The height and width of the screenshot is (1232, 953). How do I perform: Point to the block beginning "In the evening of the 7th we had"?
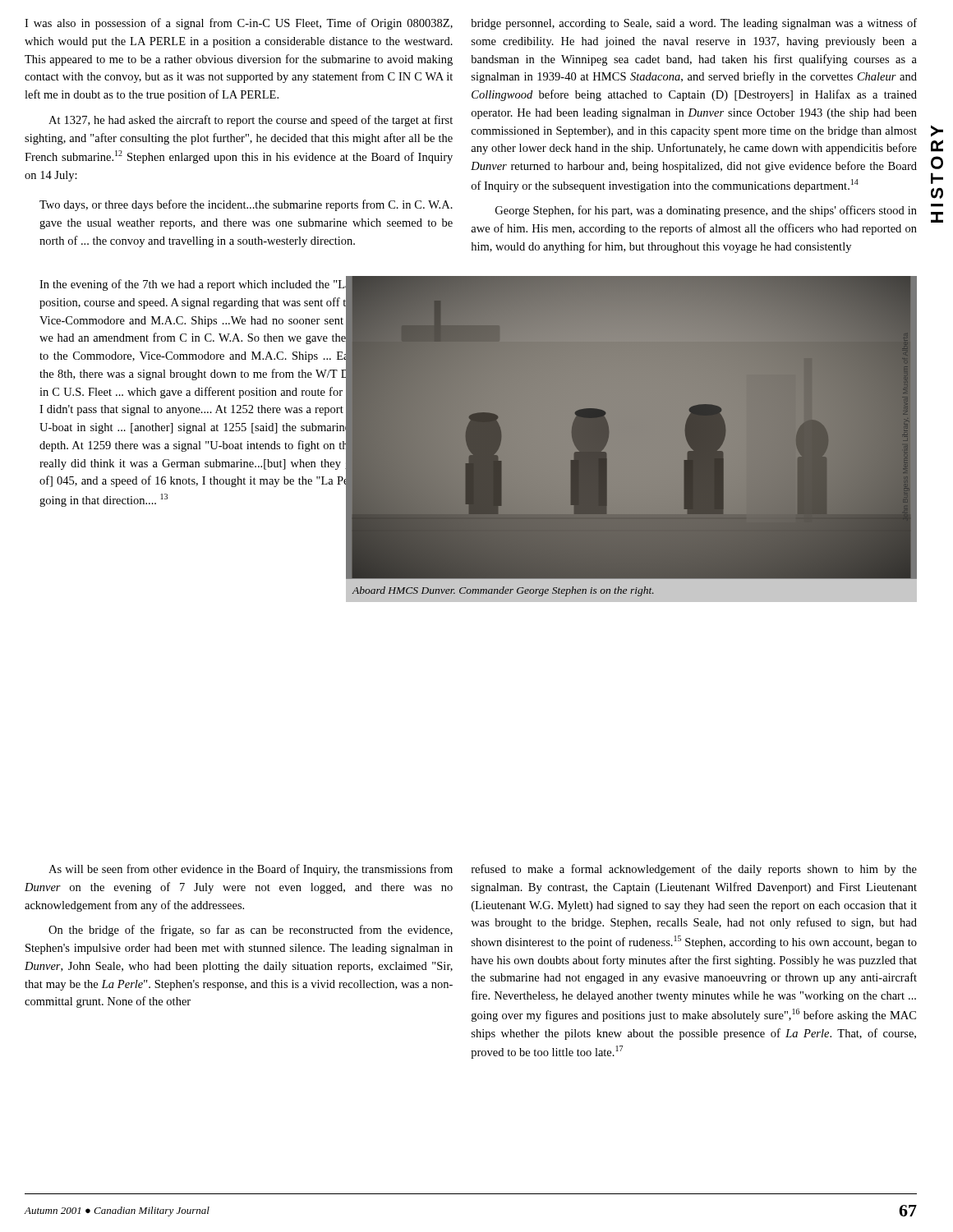coord(237,393)
